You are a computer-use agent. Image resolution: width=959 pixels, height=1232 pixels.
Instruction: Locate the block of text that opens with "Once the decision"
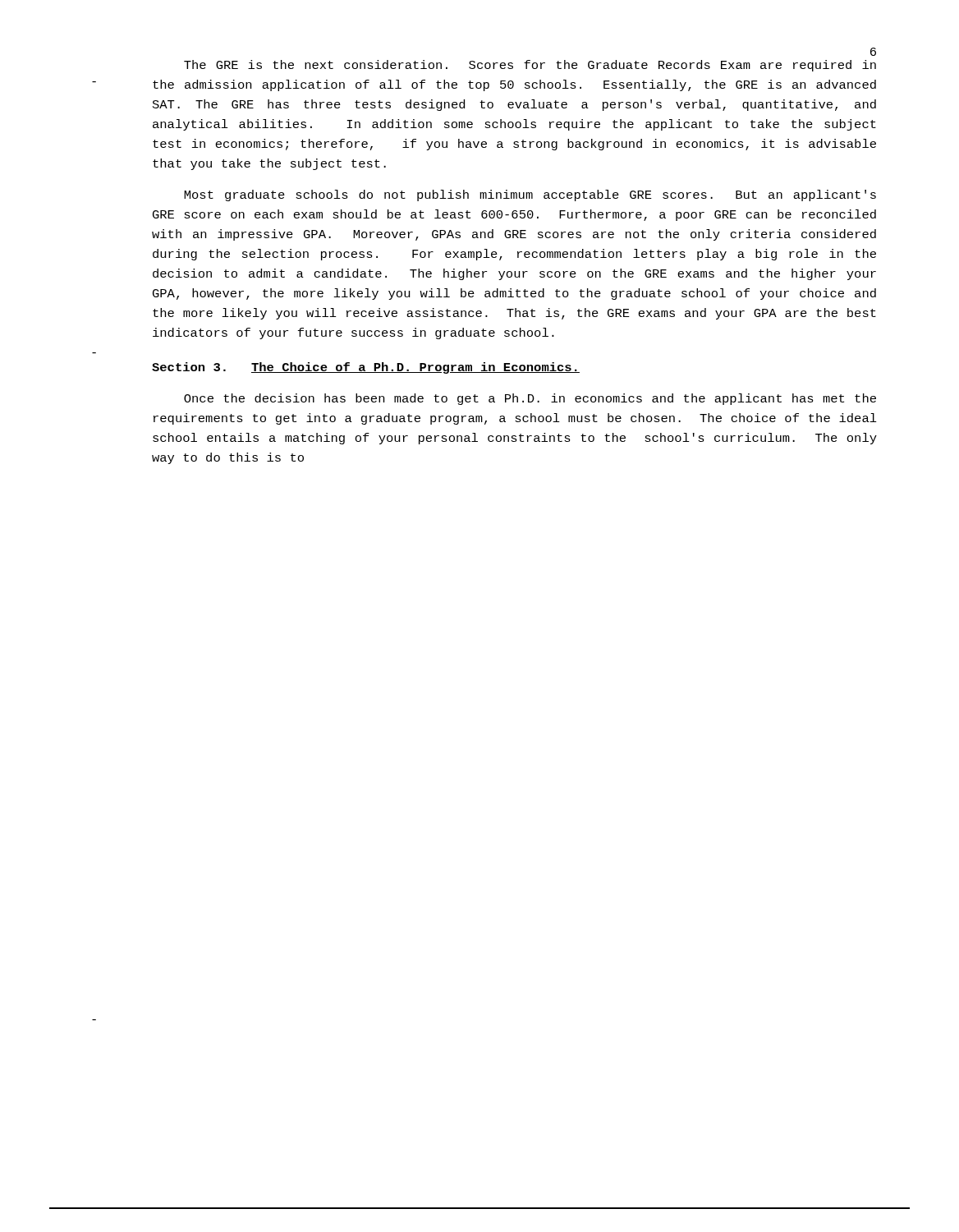pos(514,429)
